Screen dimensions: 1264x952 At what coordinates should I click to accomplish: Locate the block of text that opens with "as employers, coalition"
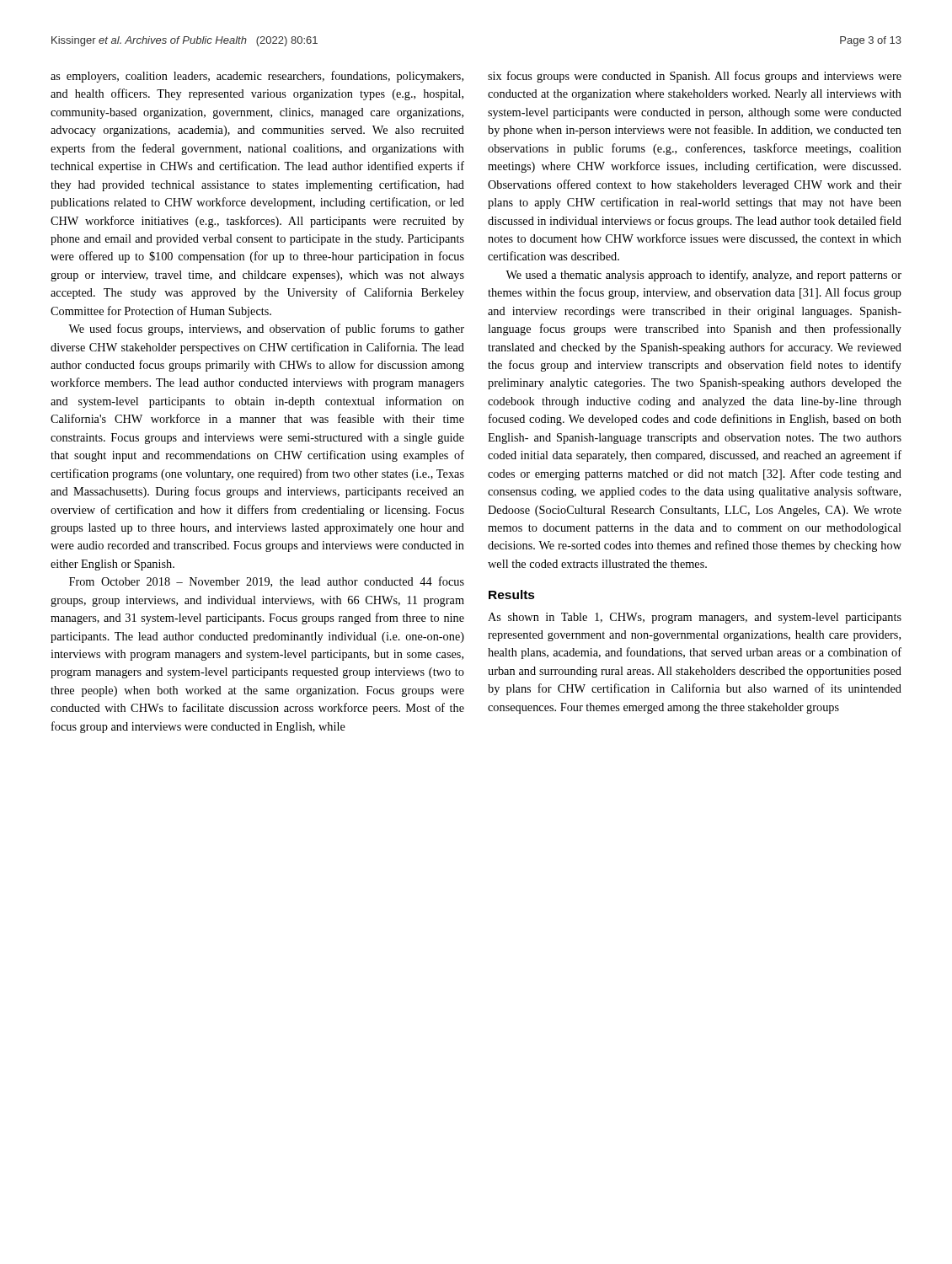257,194
